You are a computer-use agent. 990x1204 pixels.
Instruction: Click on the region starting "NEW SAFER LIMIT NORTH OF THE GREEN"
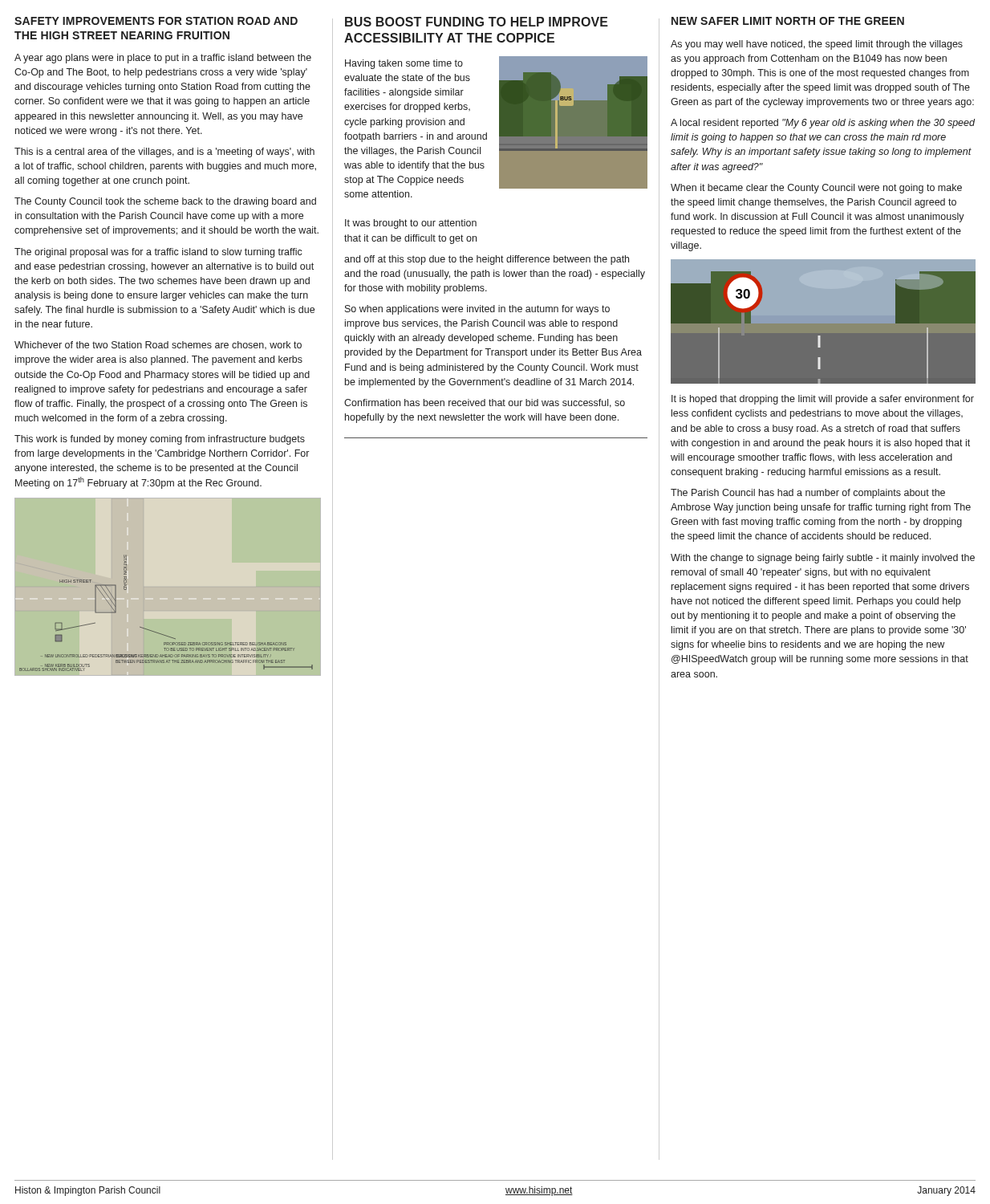788,21
